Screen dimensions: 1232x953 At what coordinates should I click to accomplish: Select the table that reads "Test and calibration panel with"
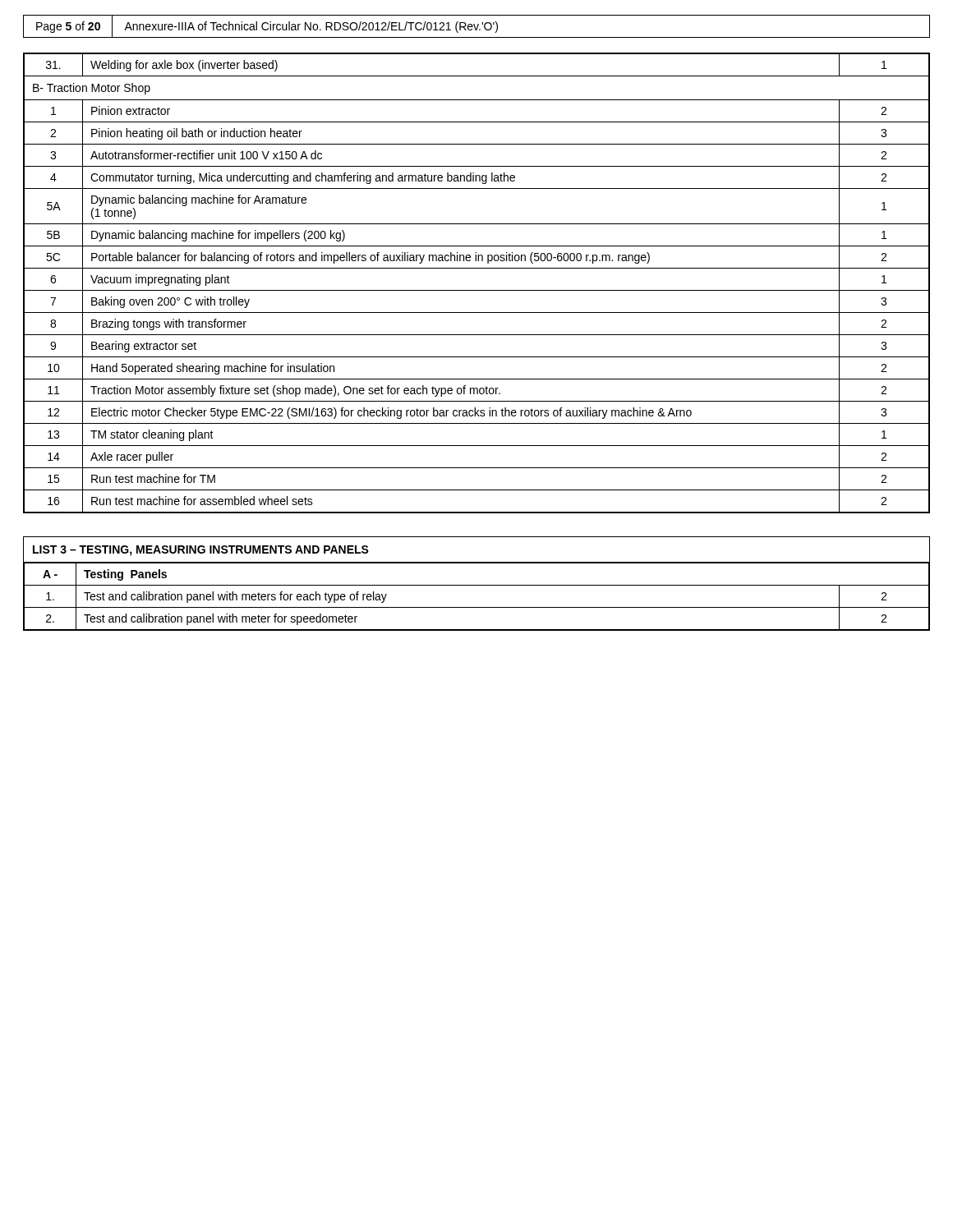[476, 584]
